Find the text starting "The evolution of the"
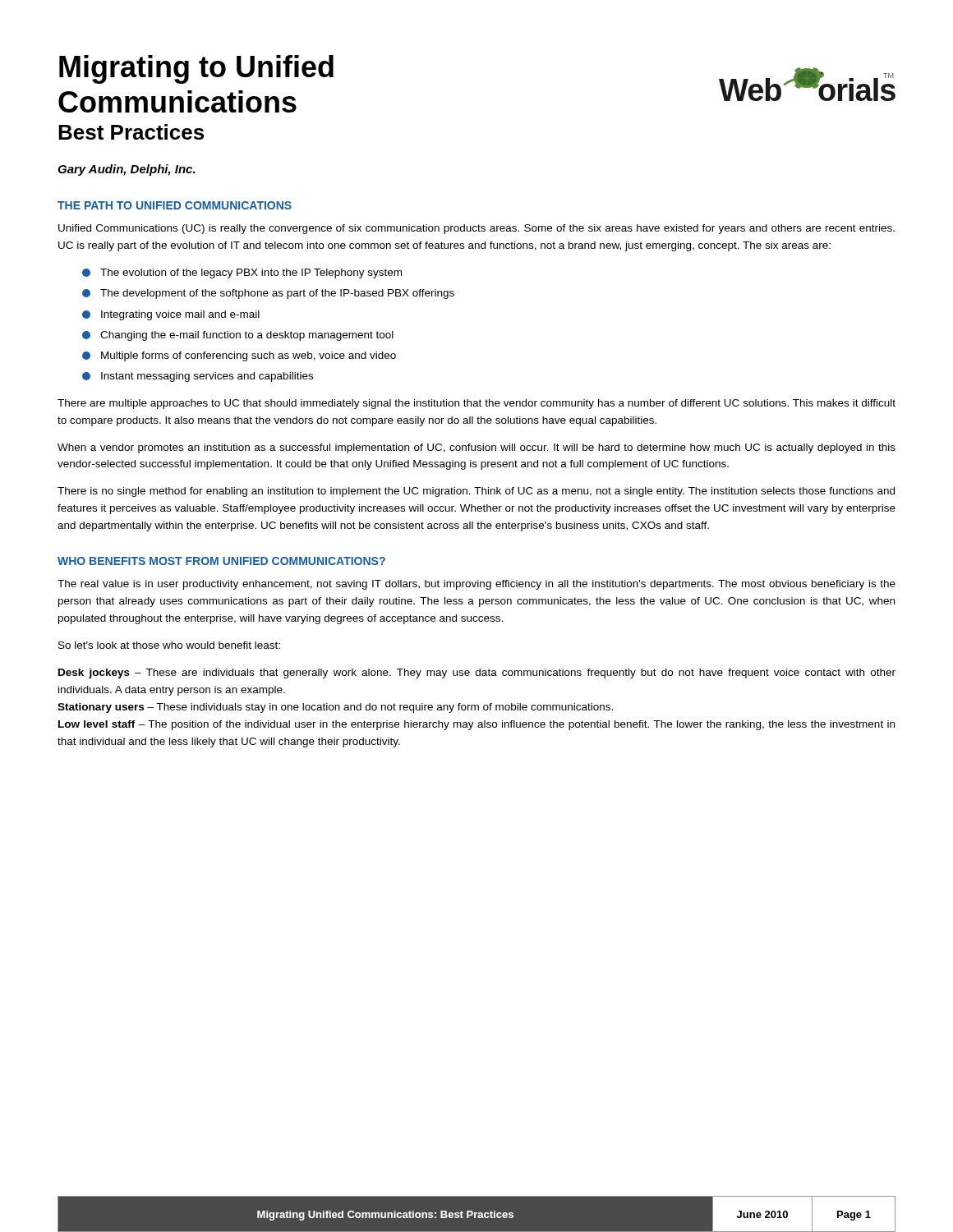Screen dimensions: 1232x953 pyautogui.click(x=242, y=273)
